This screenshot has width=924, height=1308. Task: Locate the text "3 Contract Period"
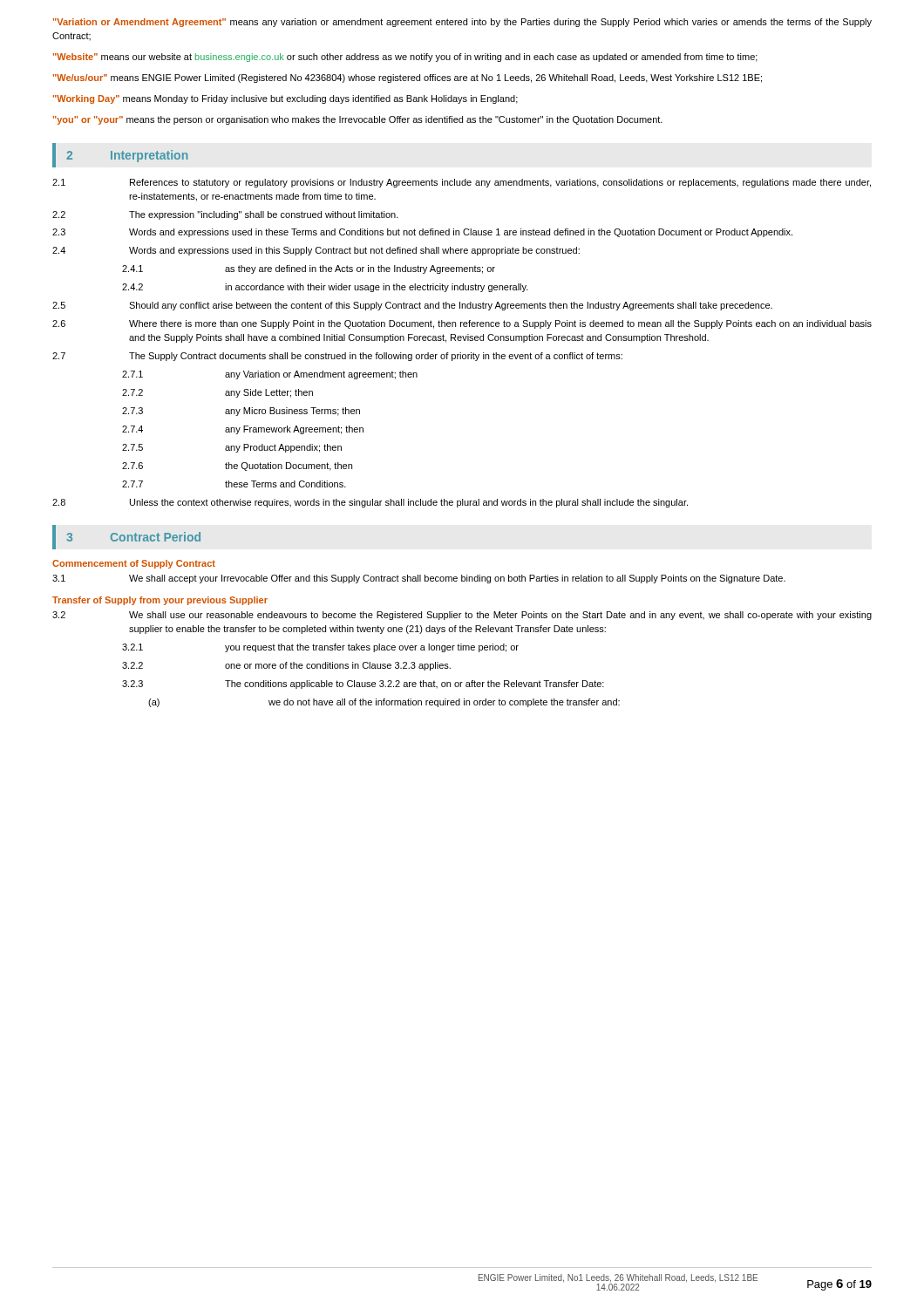[126, 537]
